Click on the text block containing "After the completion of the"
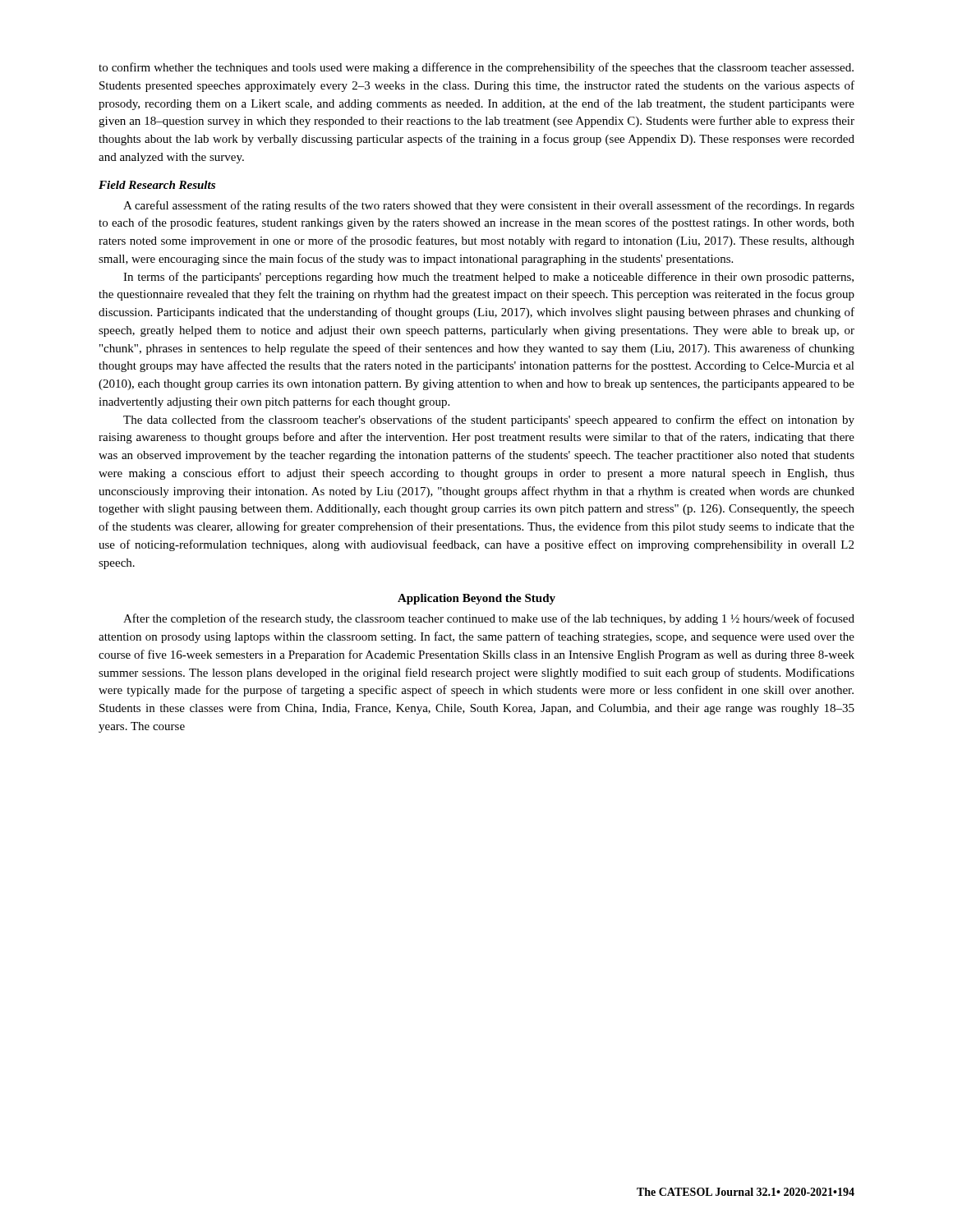953x1232 pixels. [476, 673]
